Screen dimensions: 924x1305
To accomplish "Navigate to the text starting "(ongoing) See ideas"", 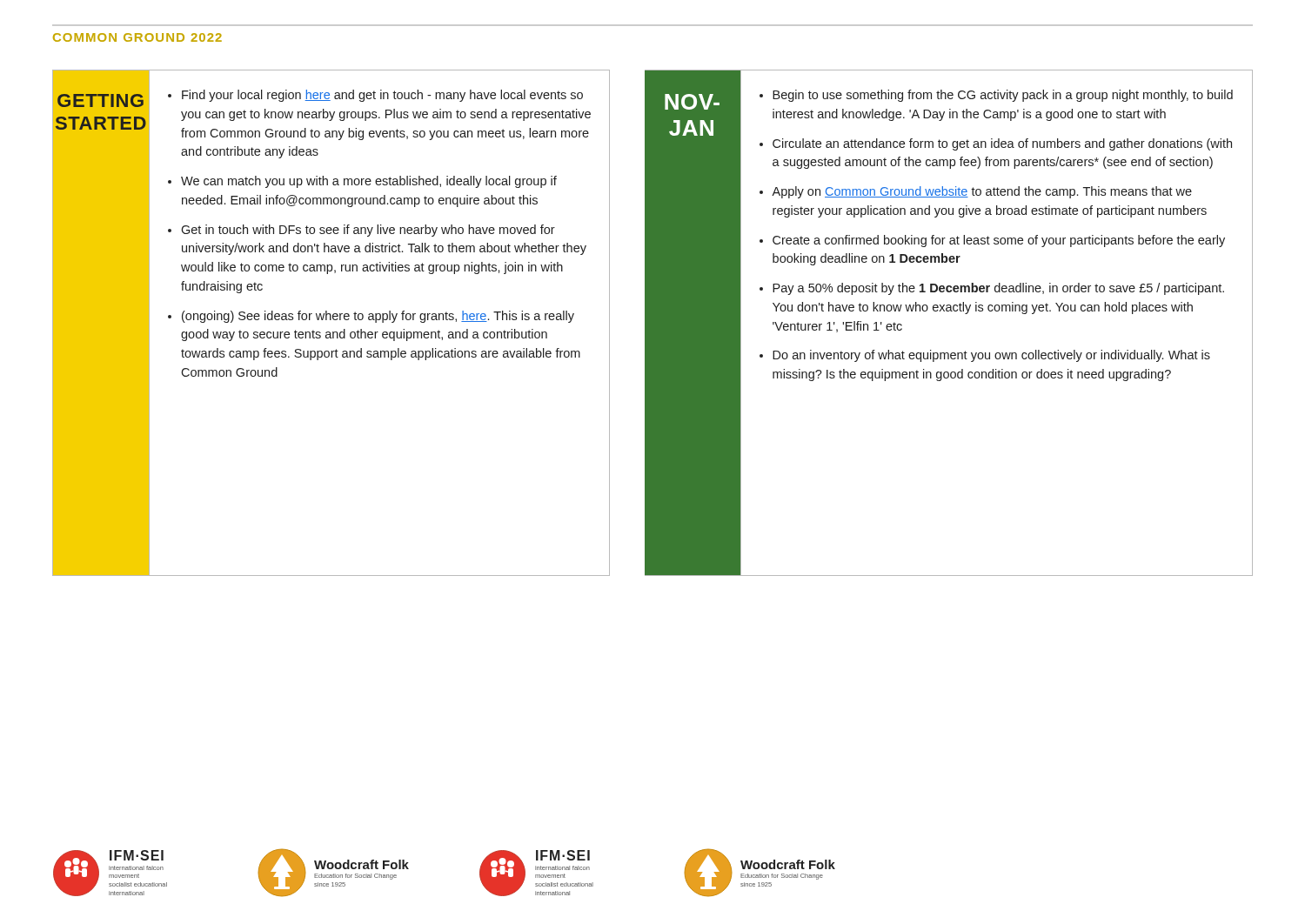I will point(381,344).
